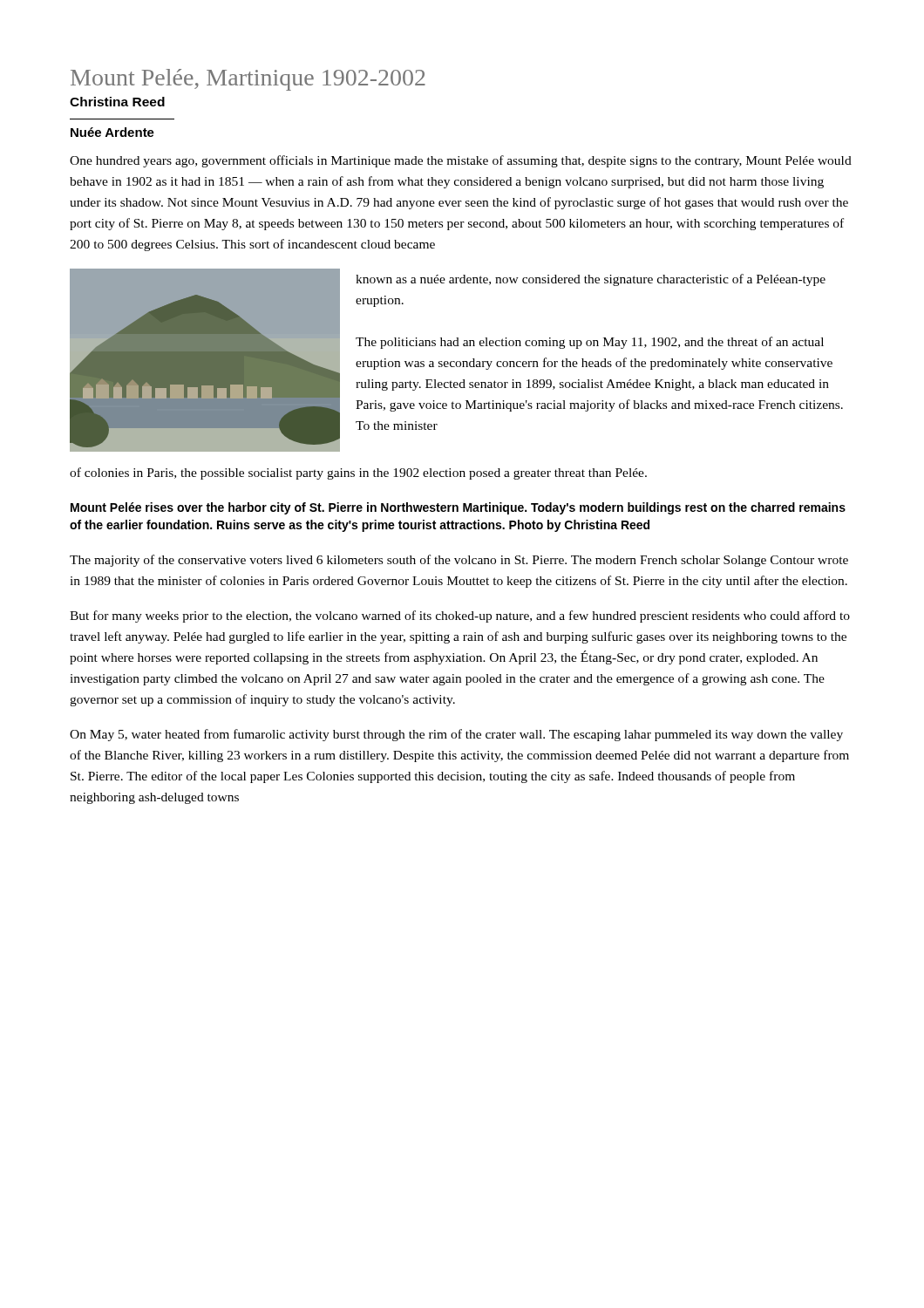This screenshot has height=1308, width=924.
Task: Locate the block of text that opens with "One hundred years ago, government officials in"
Action: click(x=461, y=202)
